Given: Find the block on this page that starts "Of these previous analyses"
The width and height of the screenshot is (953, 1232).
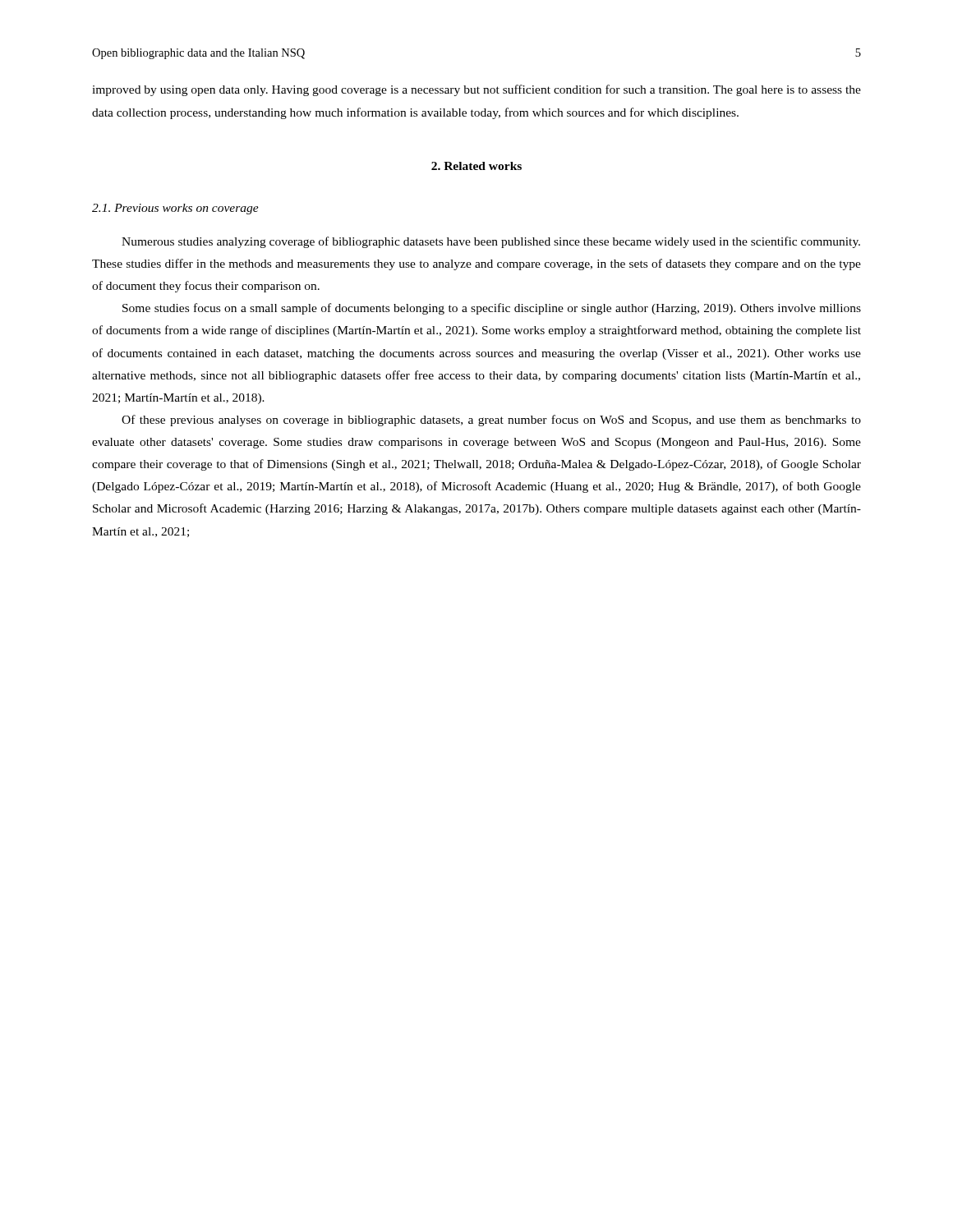Looking at the screenshot, I should coord(476,475).
